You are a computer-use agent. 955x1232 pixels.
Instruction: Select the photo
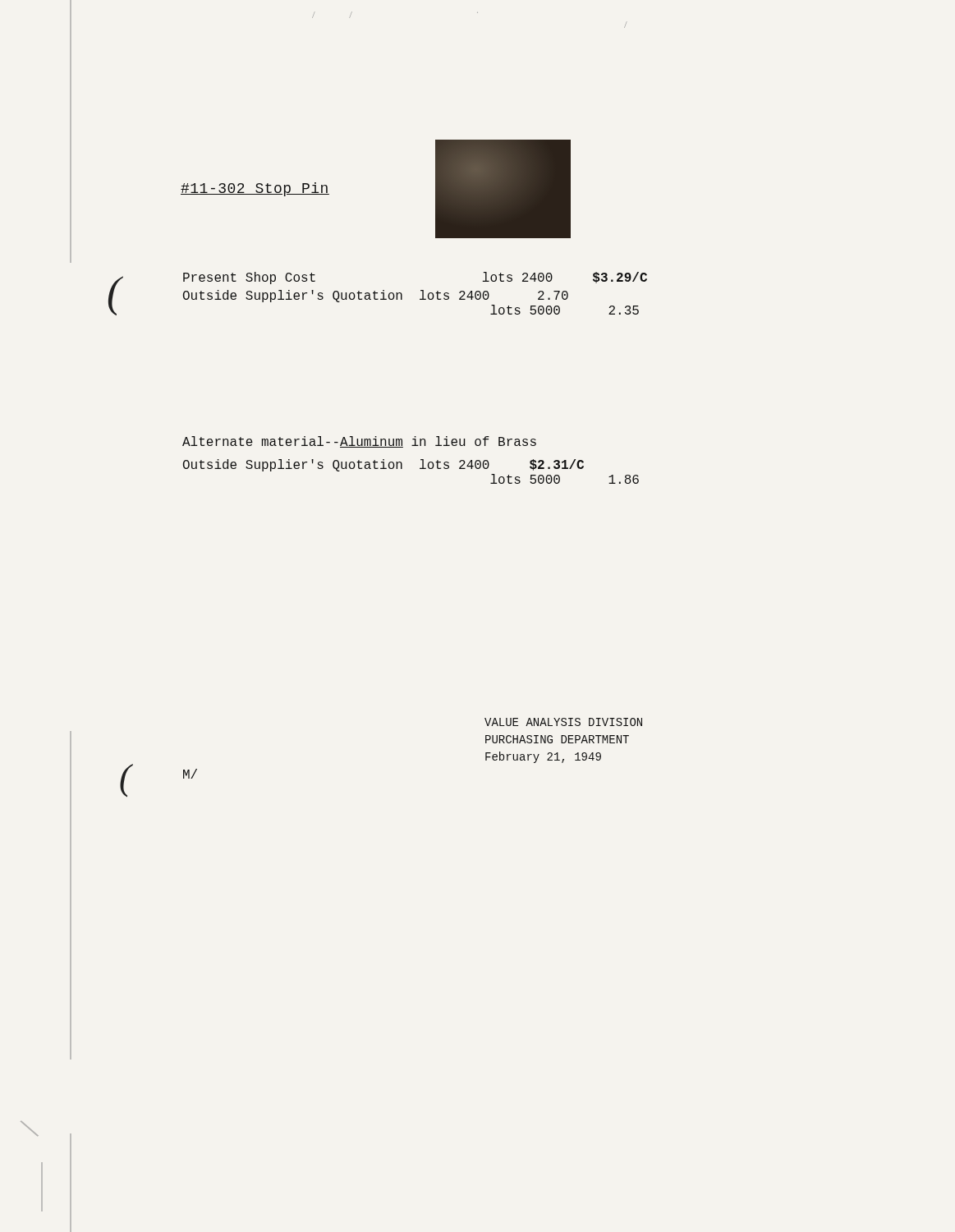pyautogui.click(x=503, y=189)
